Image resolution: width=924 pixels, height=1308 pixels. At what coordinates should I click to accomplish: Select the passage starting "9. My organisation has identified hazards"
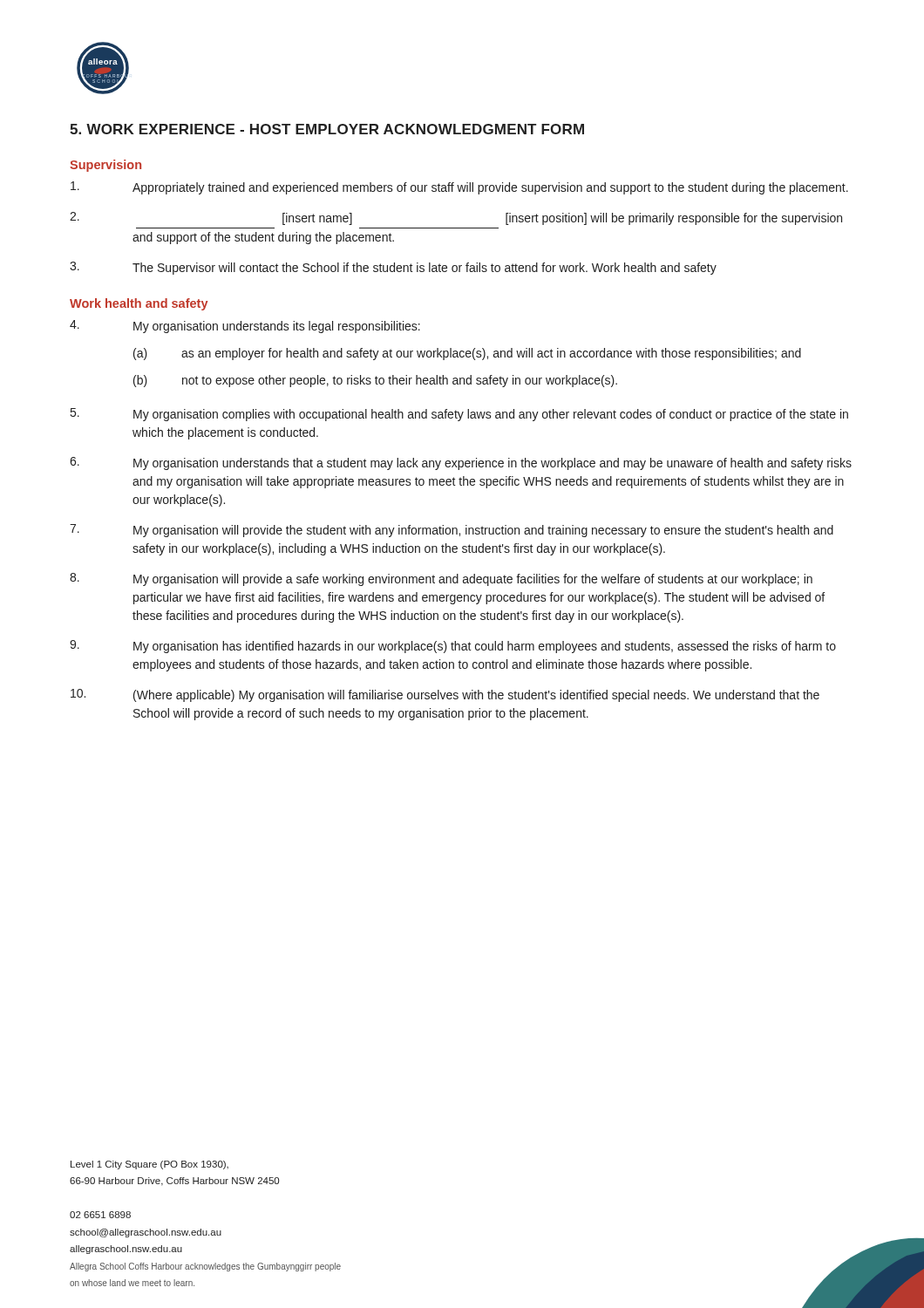tap(462, 656)
